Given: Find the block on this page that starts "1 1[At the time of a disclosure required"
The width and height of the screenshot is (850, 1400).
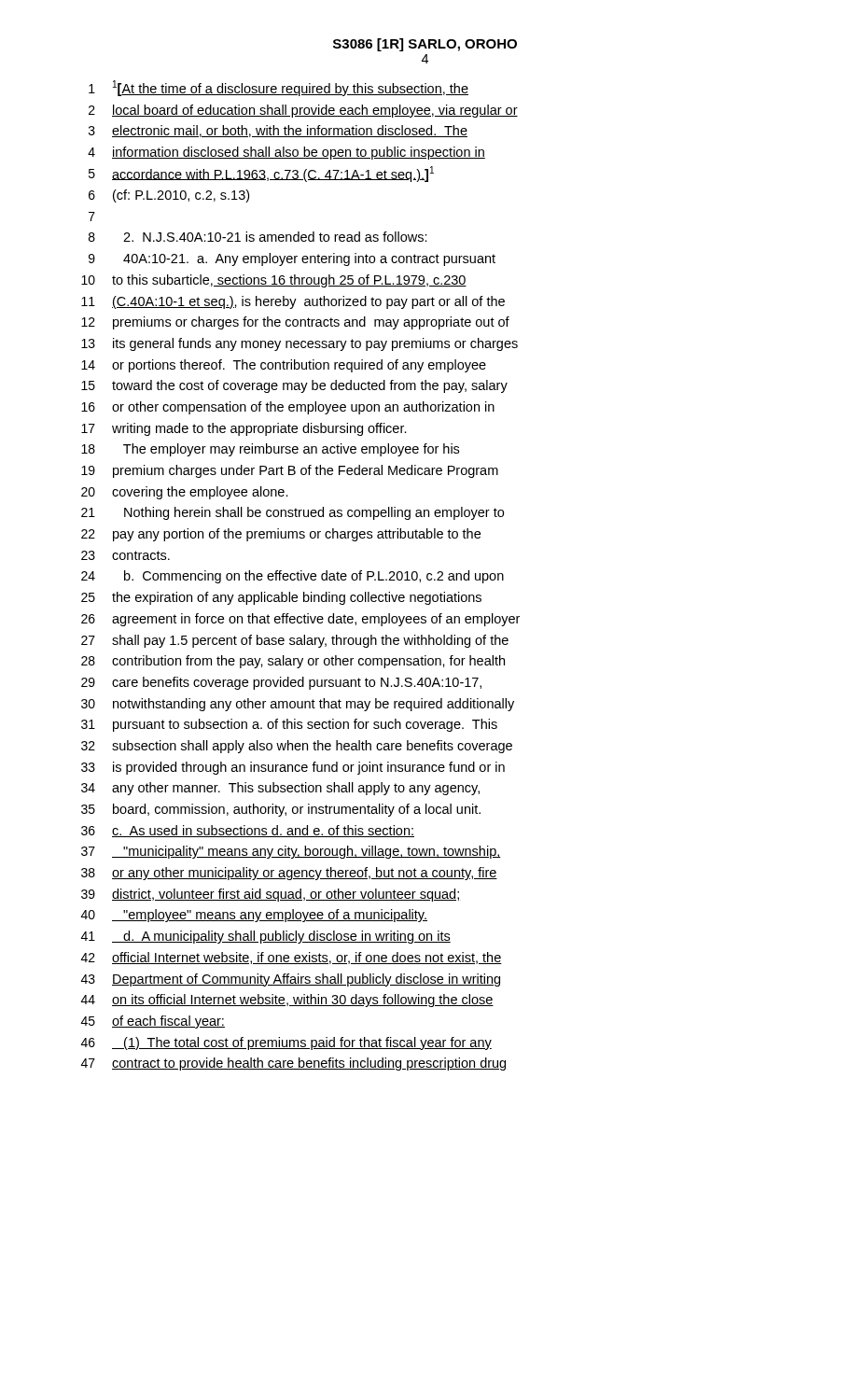Looking at the screenshot, I should tap(425, 88).
